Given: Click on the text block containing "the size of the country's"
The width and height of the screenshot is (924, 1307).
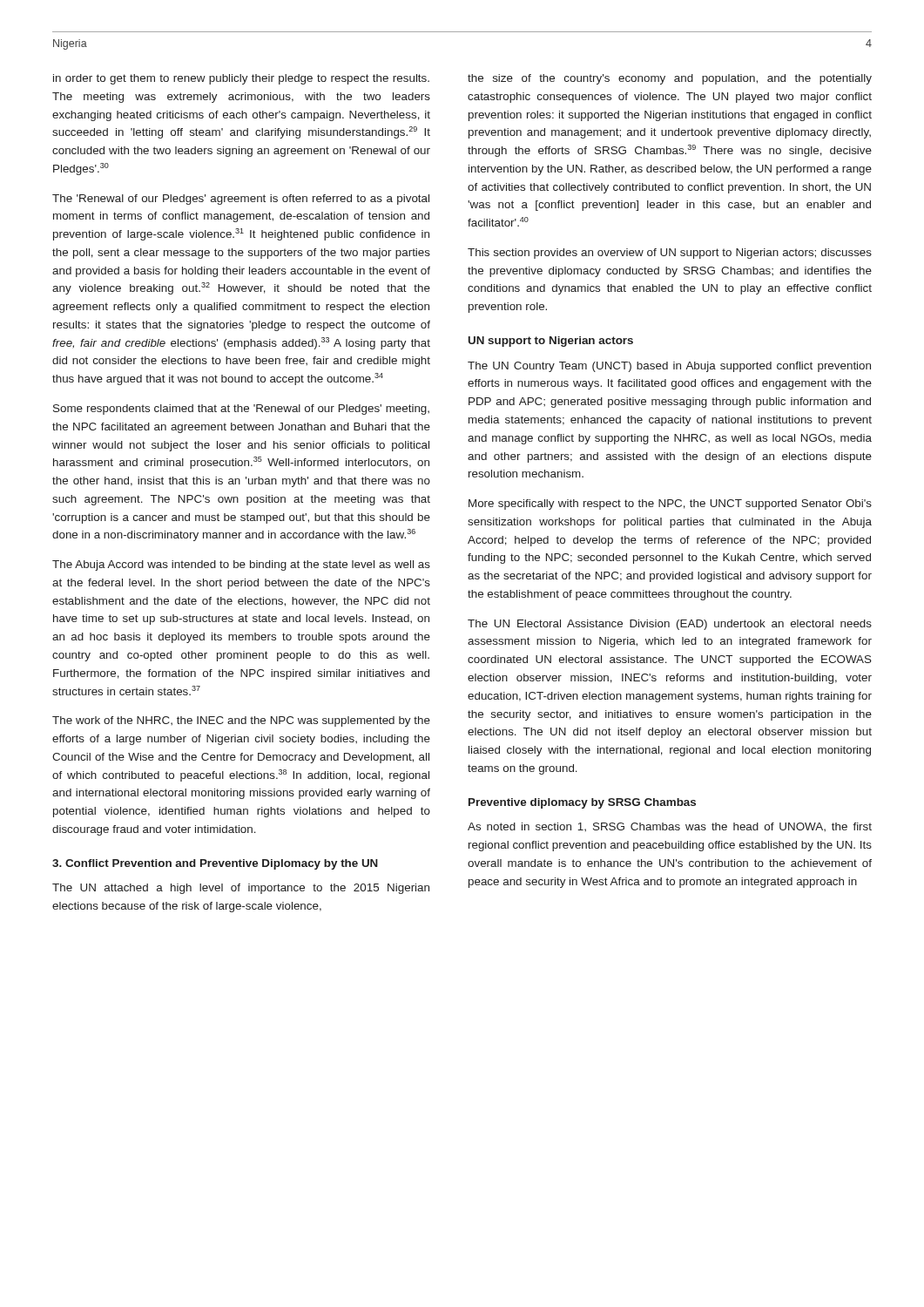Looking at the screenshot, I should click(670, 151).
